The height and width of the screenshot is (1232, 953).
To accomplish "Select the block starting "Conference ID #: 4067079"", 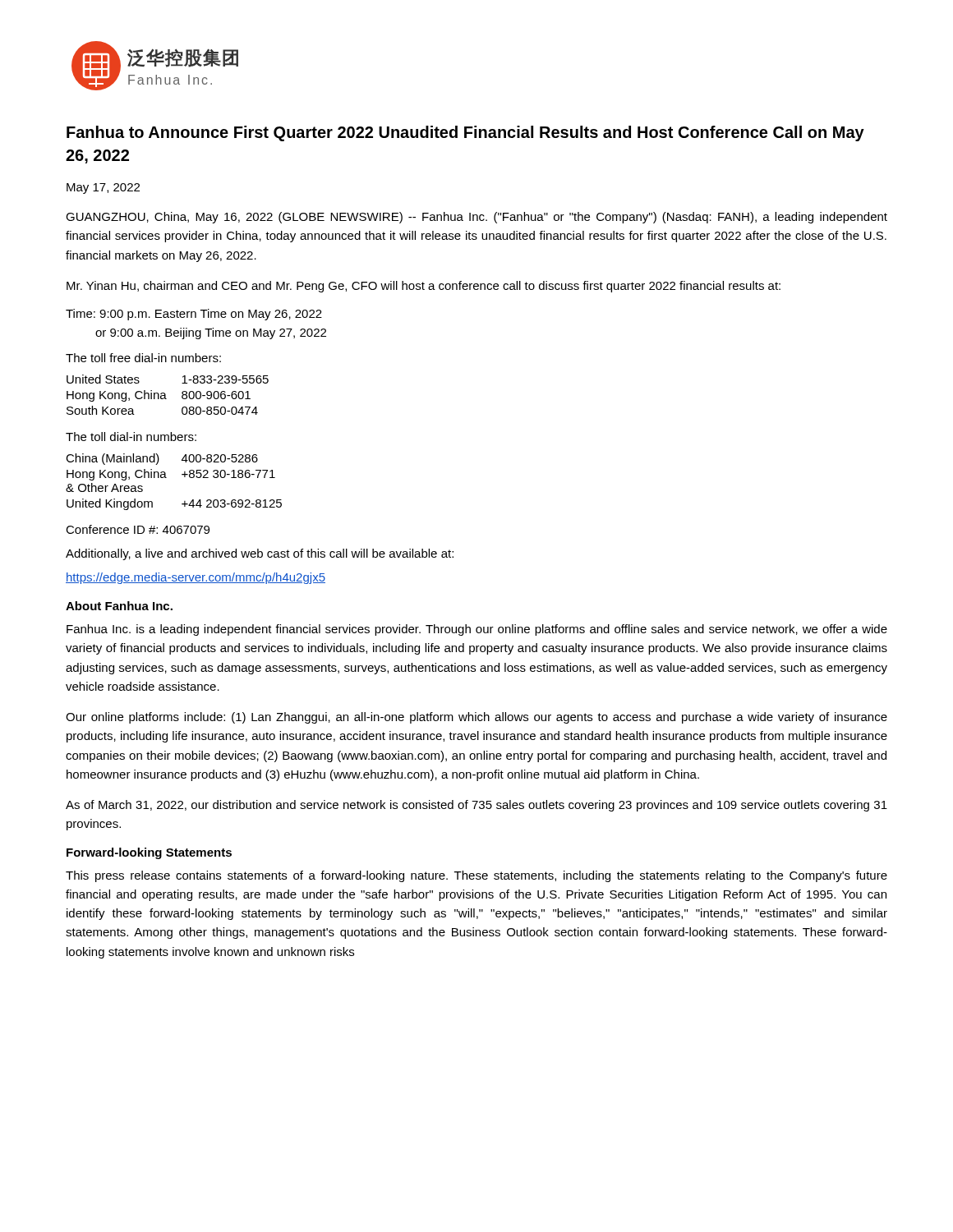I will pyautogui.click(x=138, y=530).
